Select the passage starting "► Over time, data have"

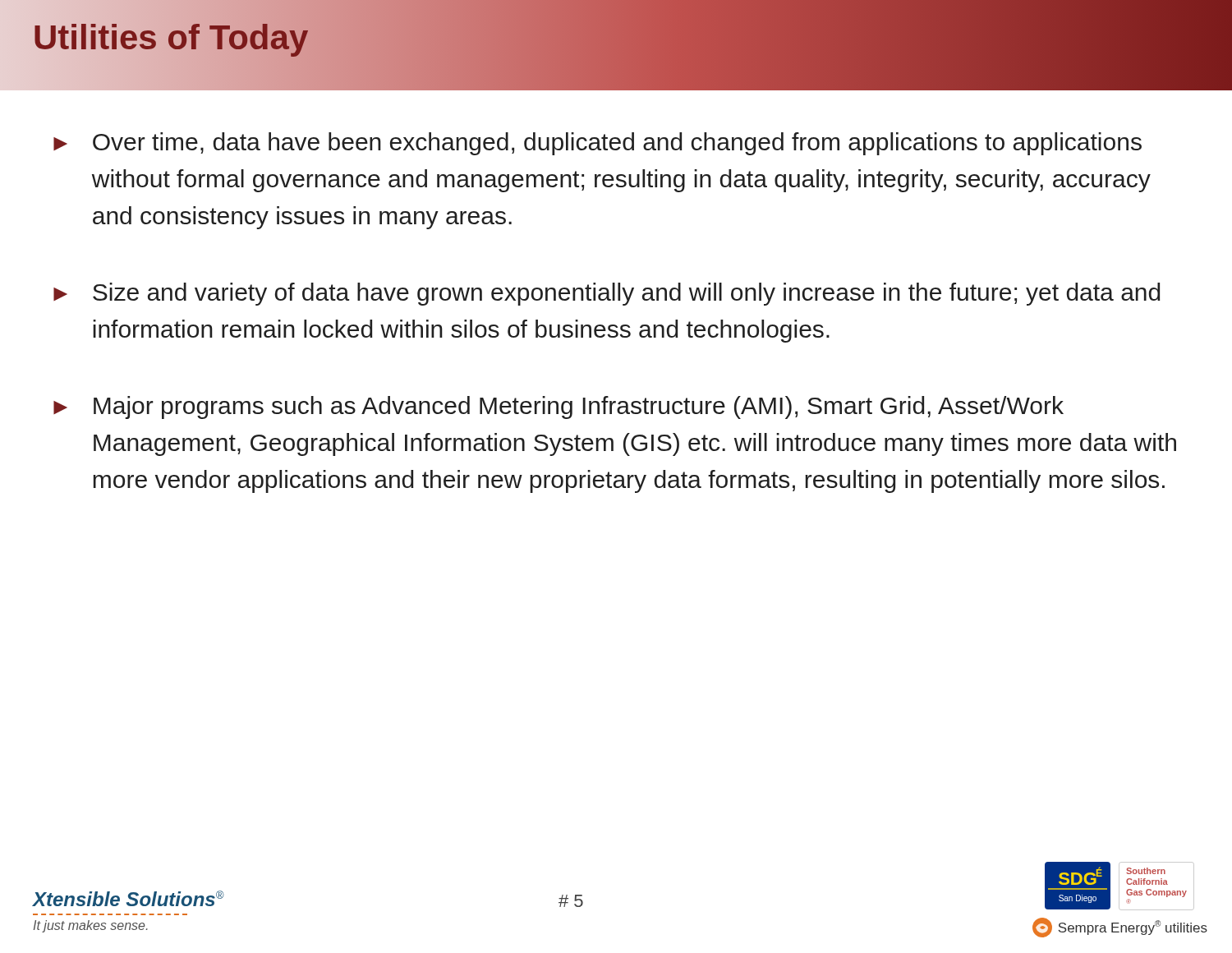point(616,179)
